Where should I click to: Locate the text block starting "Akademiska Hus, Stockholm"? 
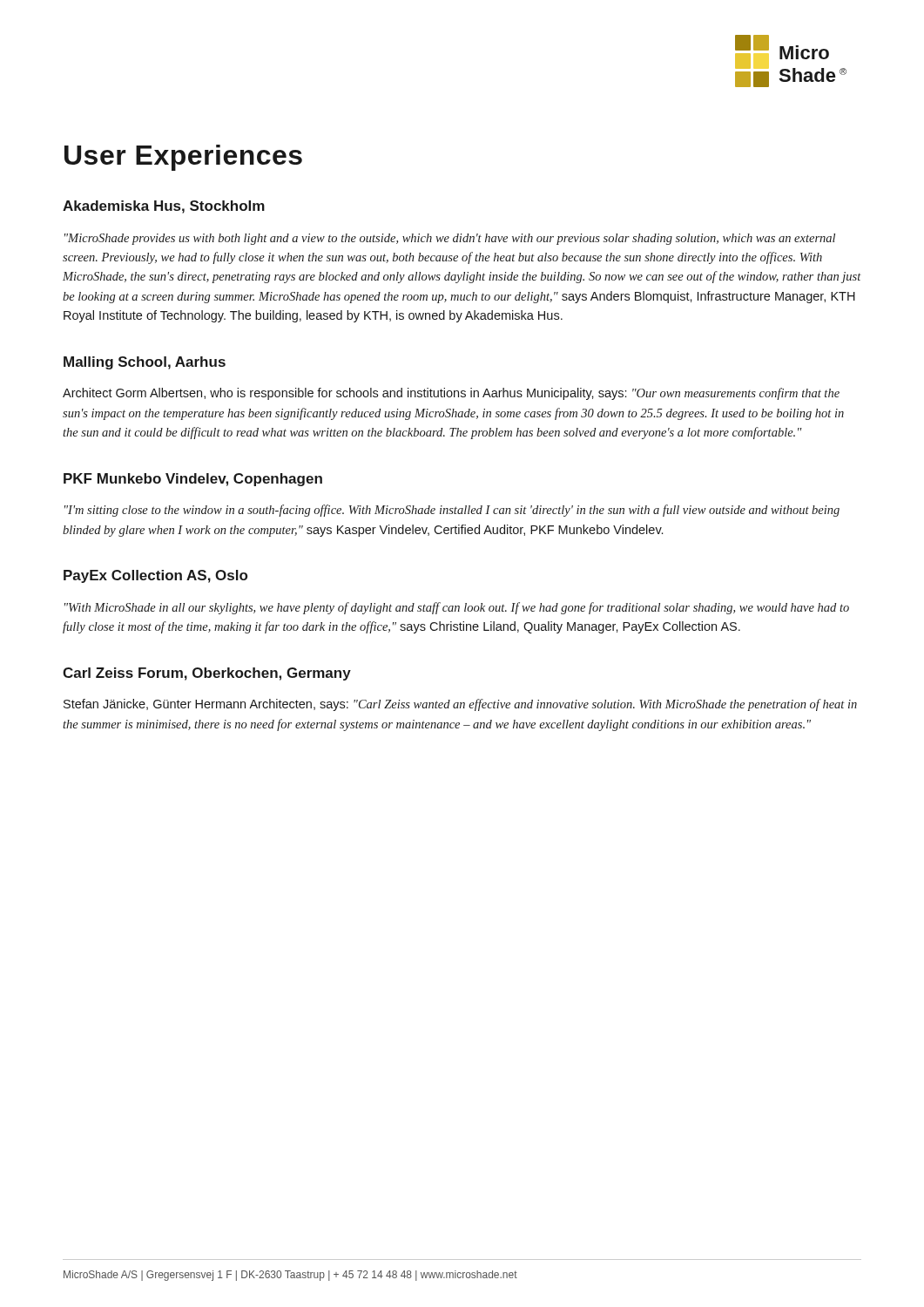(164, 207)
